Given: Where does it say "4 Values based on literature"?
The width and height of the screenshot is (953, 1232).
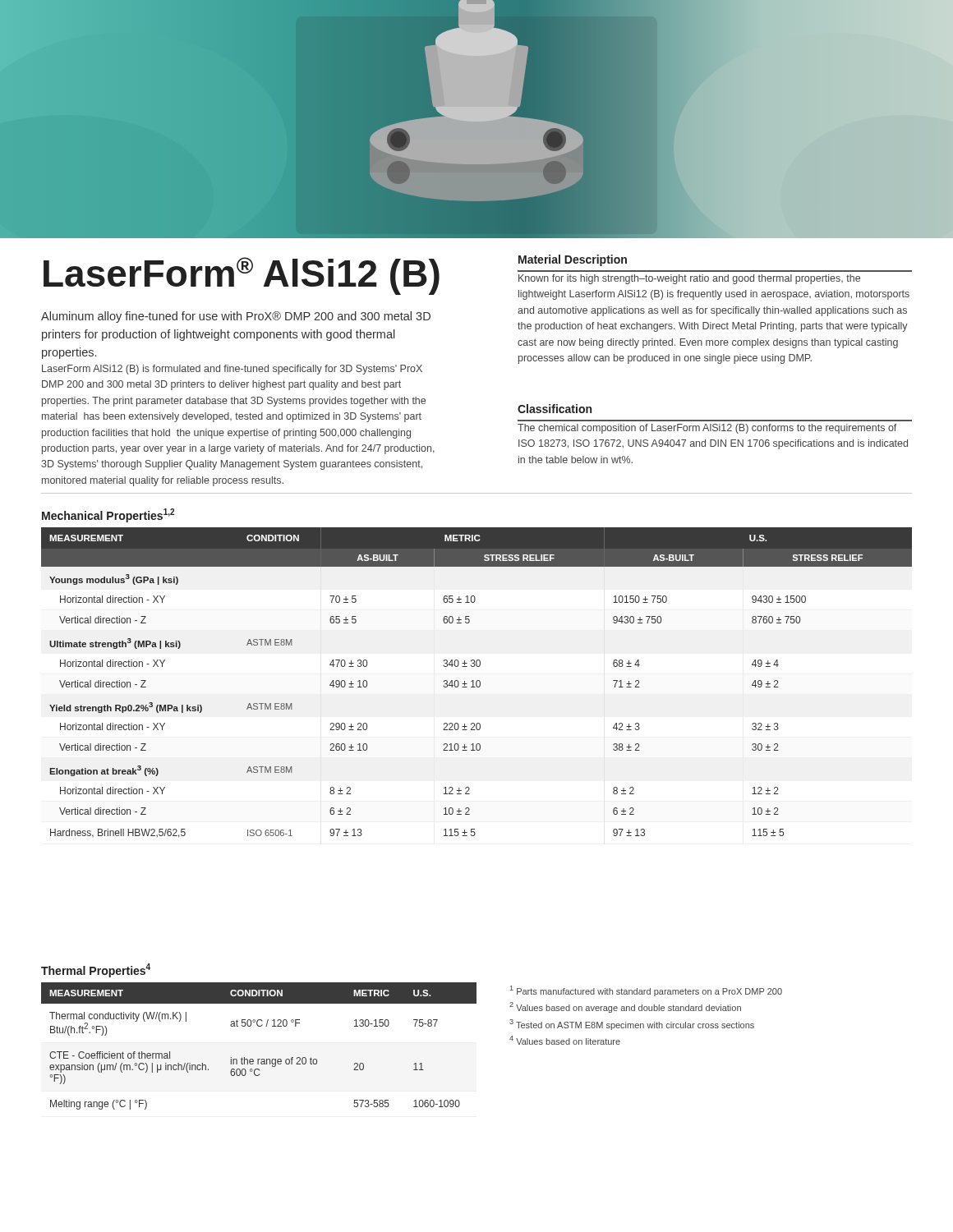Looking at the screenshot, I should click(x=565, y=1040).
